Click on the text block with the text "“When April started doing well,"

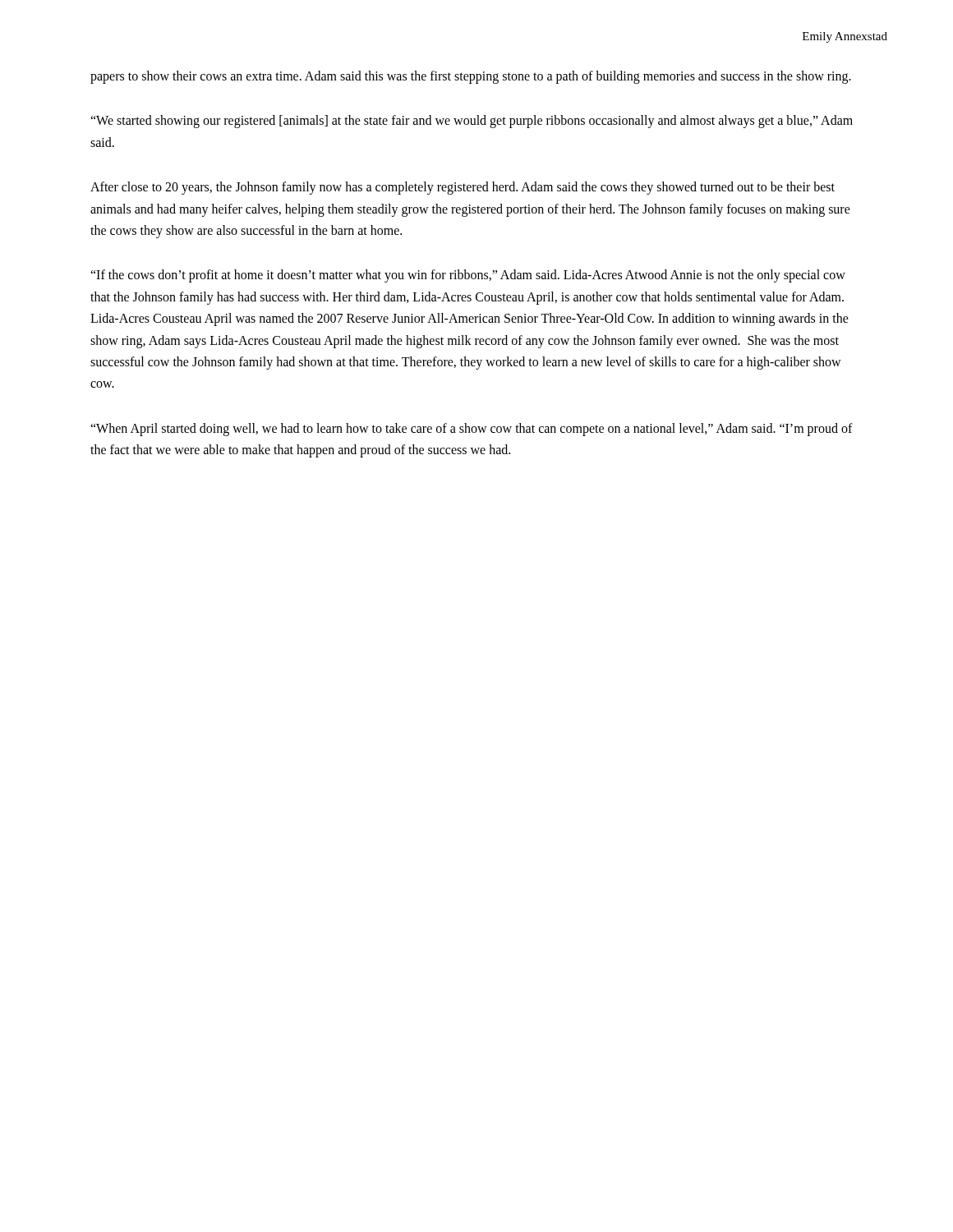[x=471, y=439]
